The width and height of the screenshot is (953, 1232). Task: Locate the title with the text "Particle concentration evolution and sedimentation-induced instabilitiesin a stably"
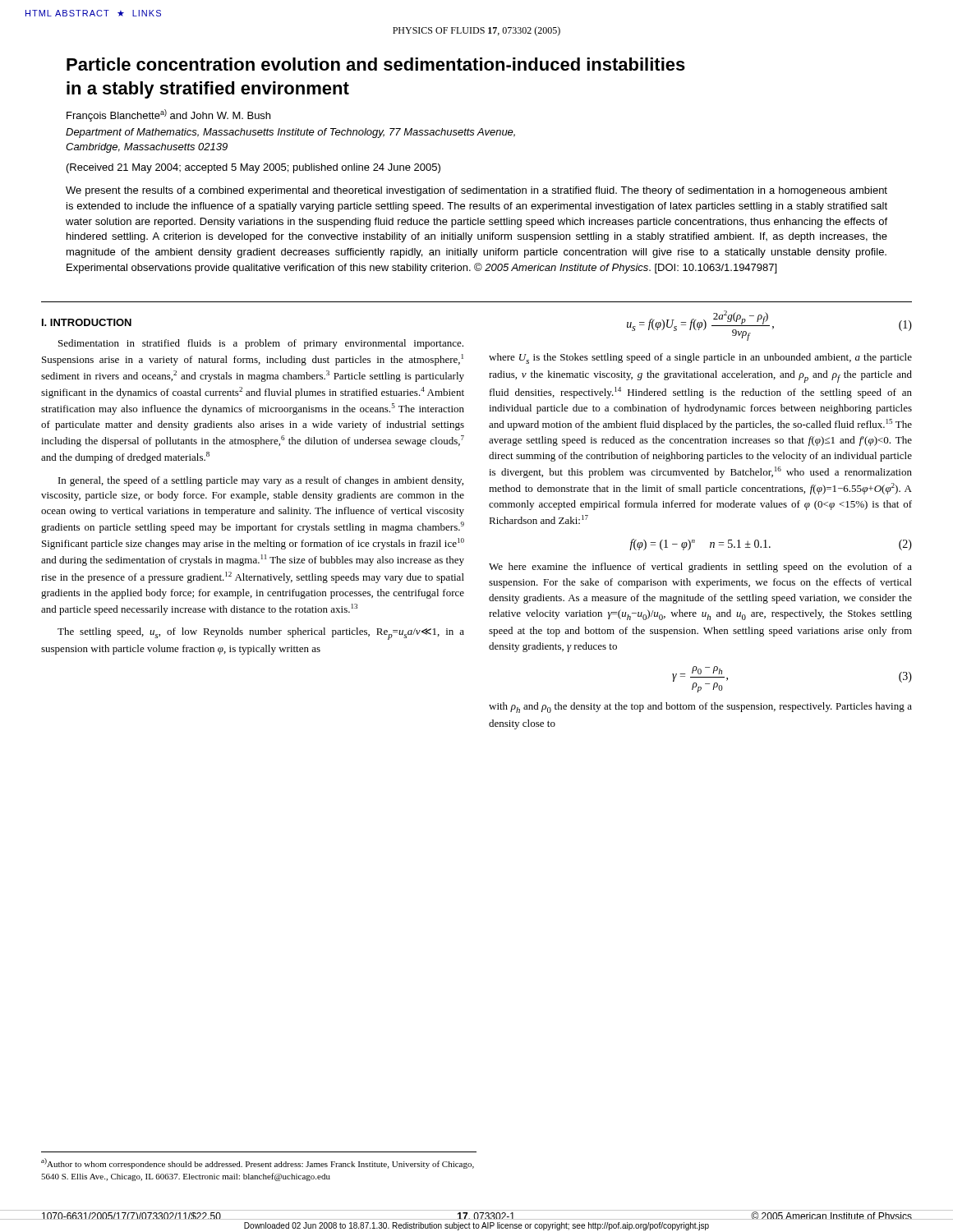click(376, 76)
